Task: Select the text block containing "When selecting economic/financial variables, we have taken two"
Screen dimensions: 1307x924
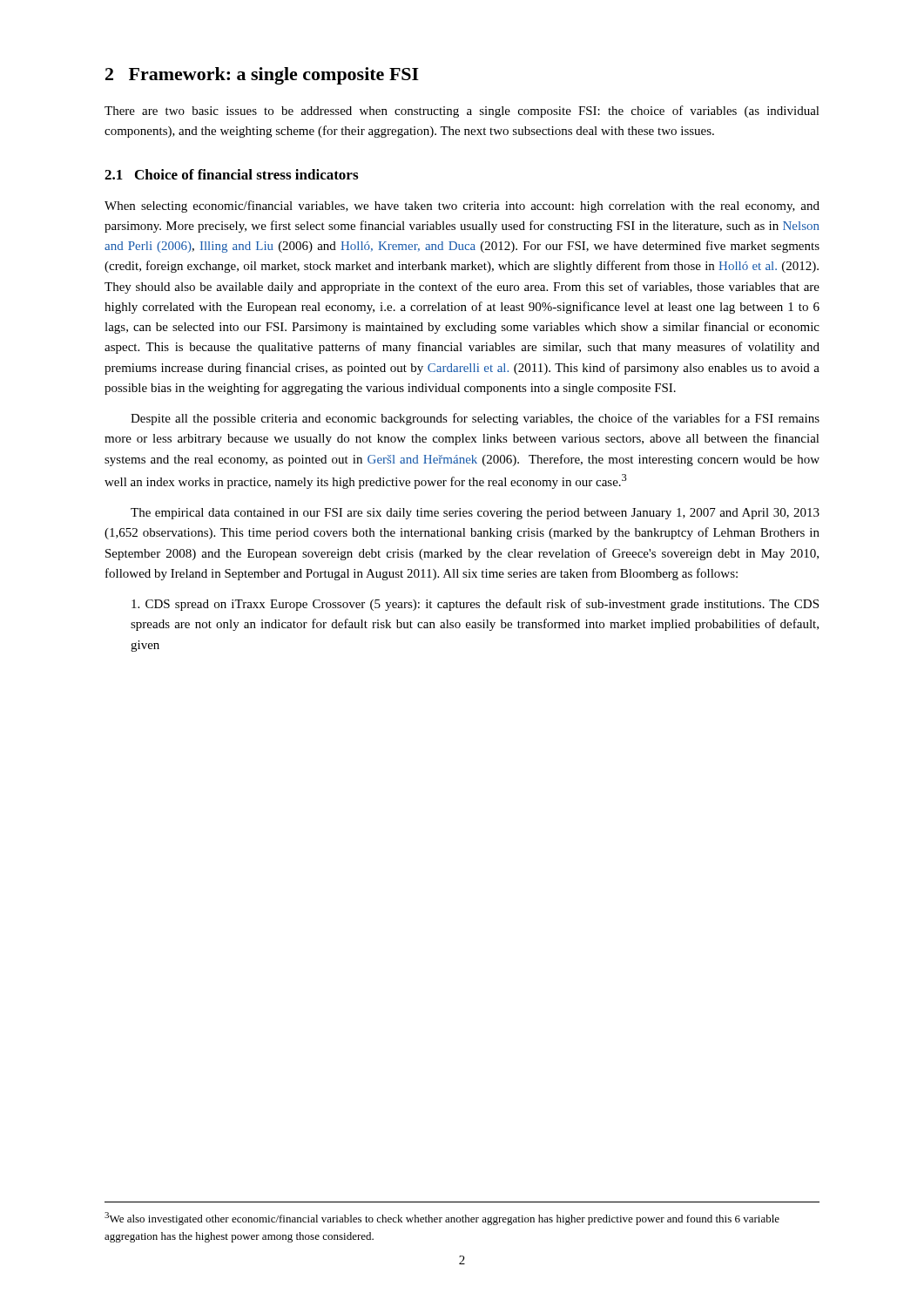Action: [x=462, y=297]
